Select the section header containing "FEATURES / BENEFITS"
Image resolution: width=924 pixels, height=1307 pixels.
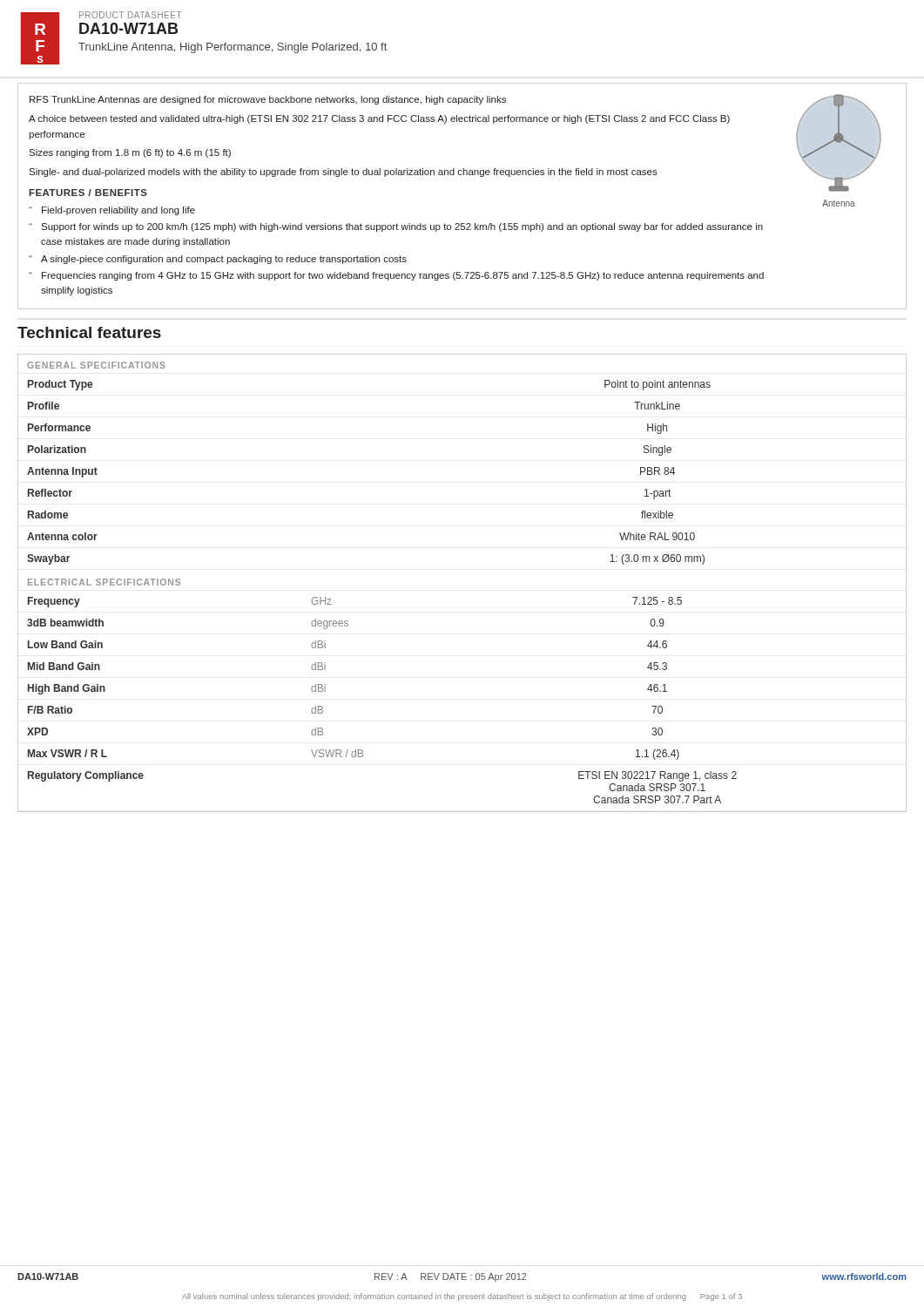pyautogui.click(x=88, y=193)
